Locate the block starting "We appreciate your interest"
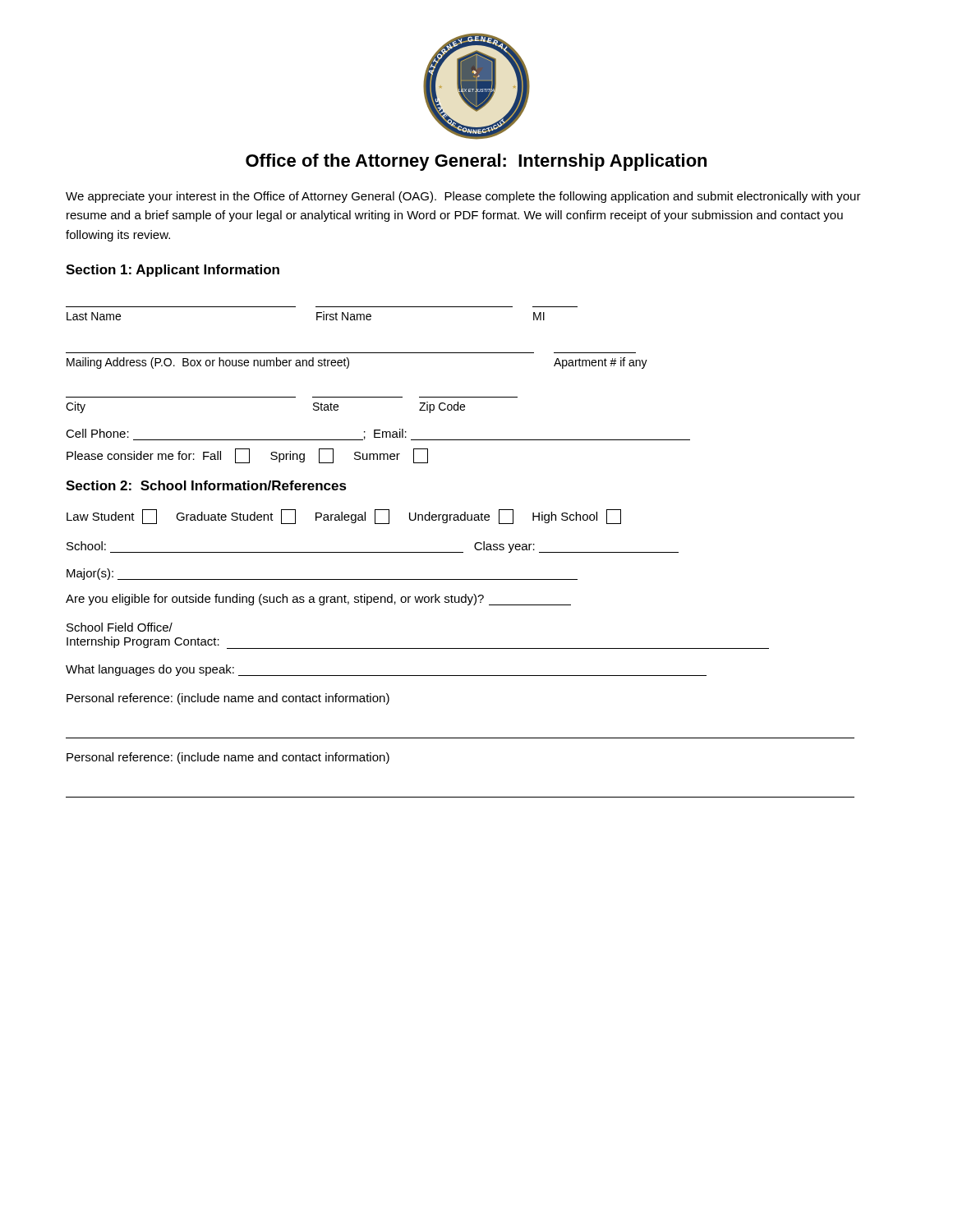This screenshot has width=953, height=1232. [x=463, y=215]
